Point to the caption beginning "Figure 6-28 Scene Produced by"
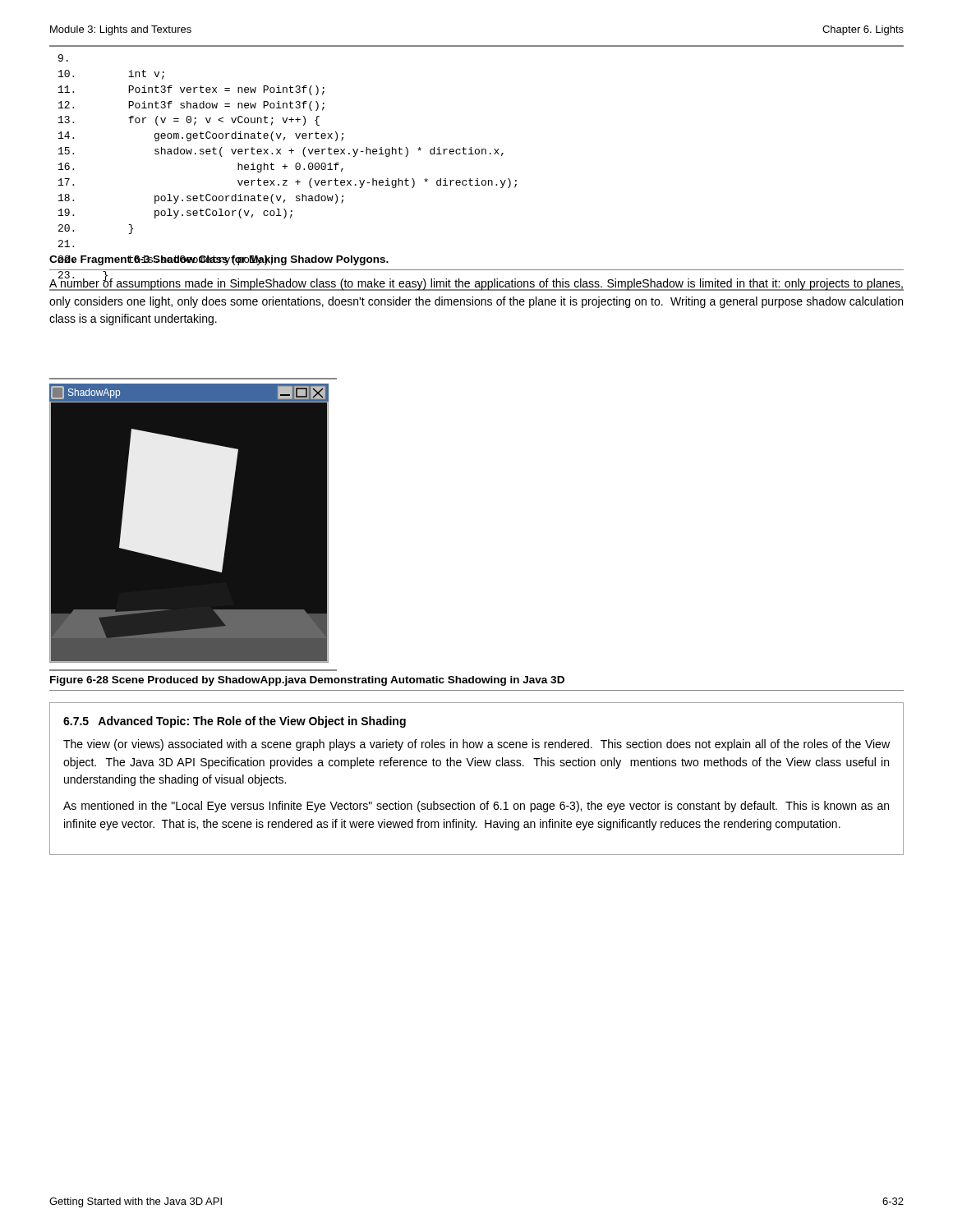Screen dimensions: 1232x953 [x=307, y=680]
